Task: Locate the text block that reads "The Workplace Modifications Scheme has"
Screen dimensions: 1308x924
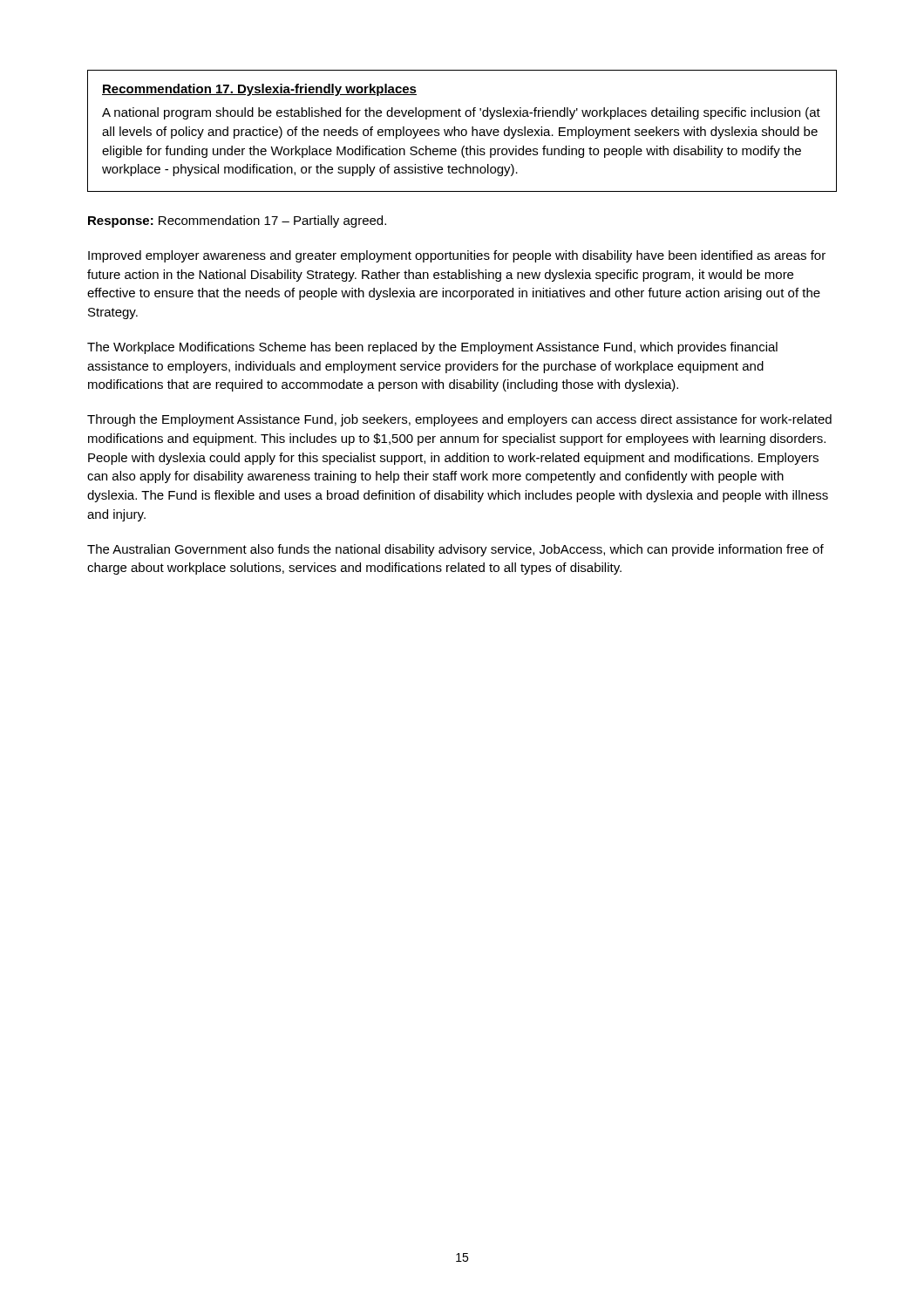Action: pos(433,365)
